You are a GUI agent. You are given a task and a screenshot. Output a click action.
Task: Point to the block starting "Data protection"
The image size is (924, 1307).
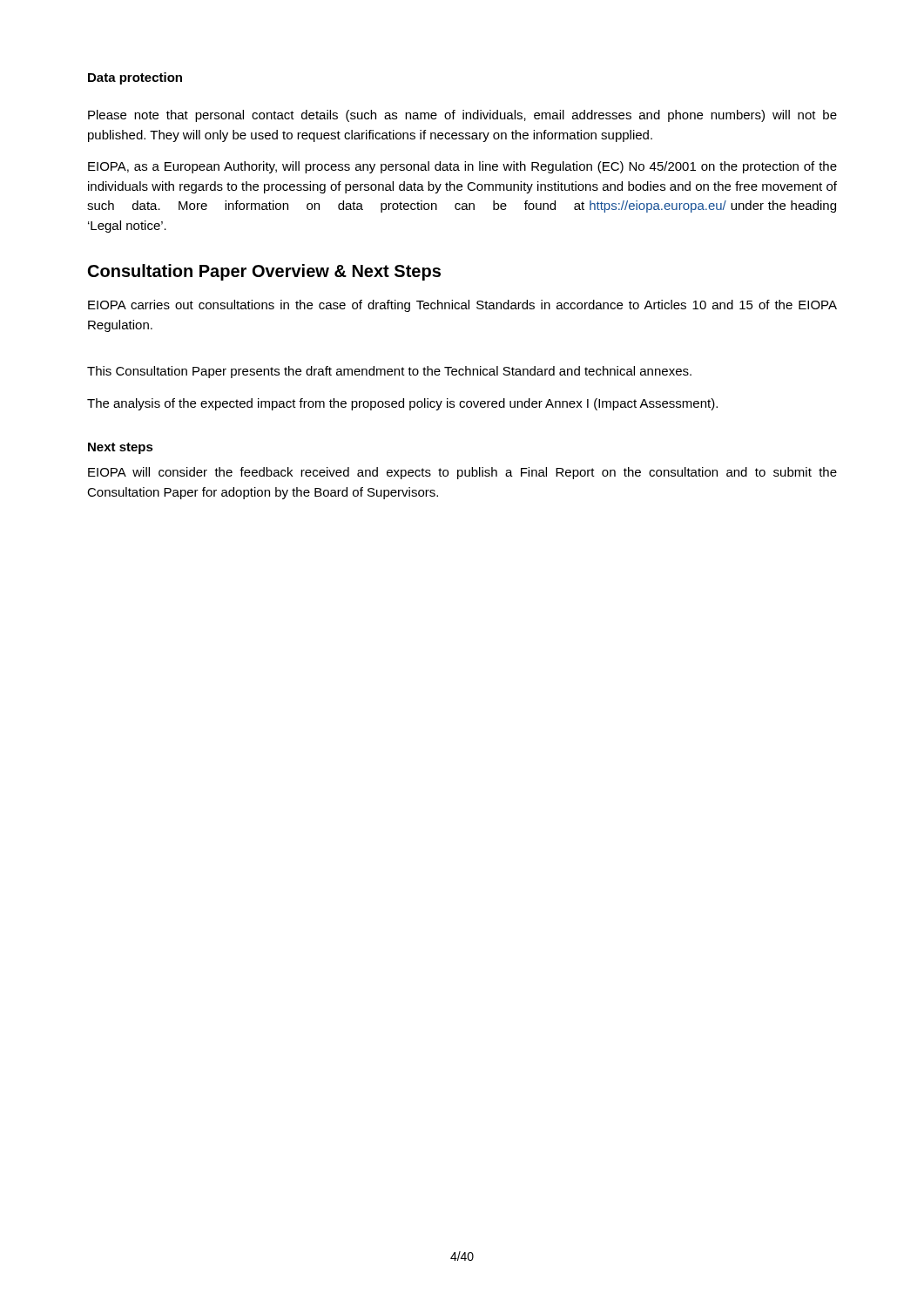tap(135, 77)
